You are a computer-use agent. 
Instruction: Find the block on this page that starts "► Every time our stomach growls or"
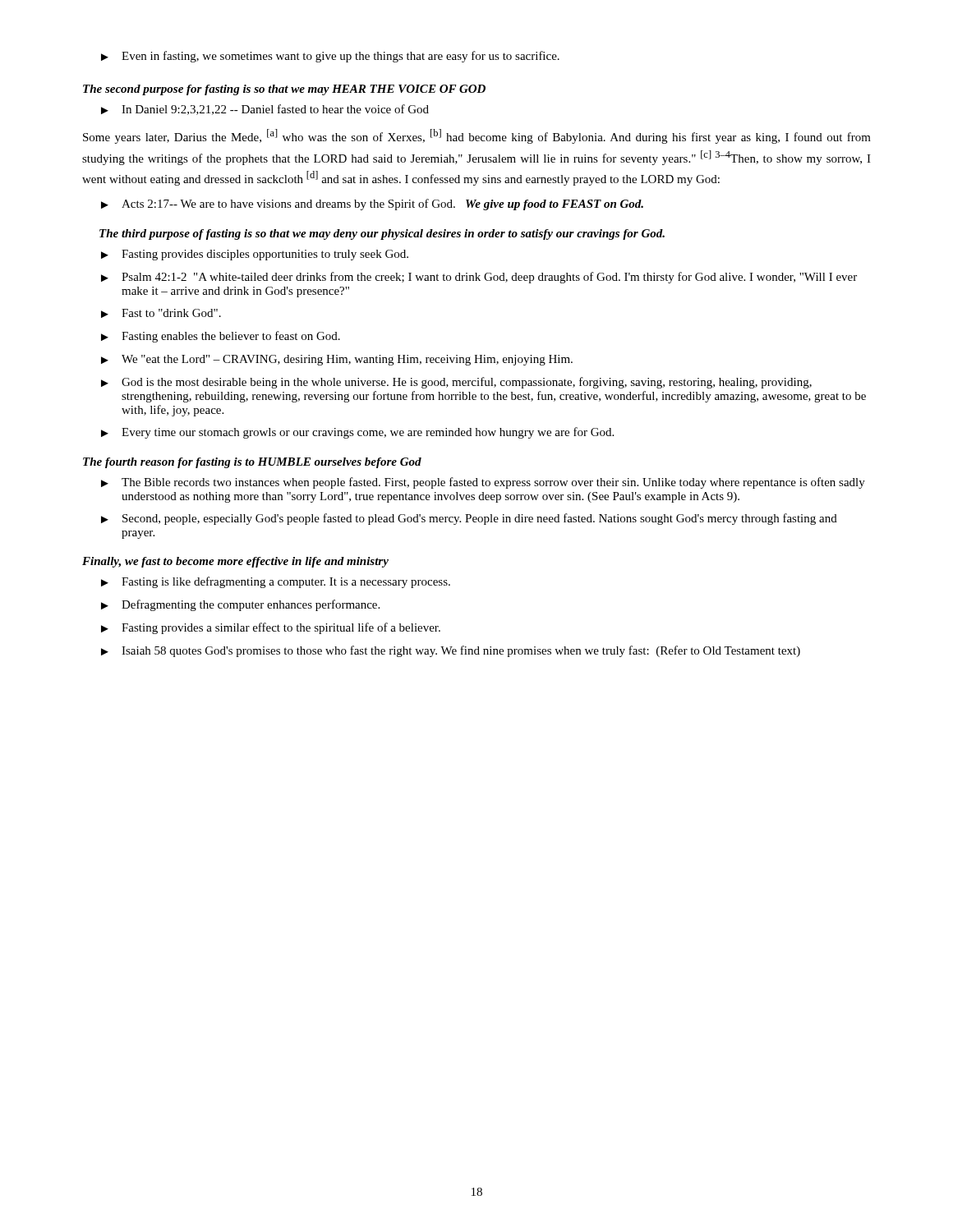pos(485,432)
